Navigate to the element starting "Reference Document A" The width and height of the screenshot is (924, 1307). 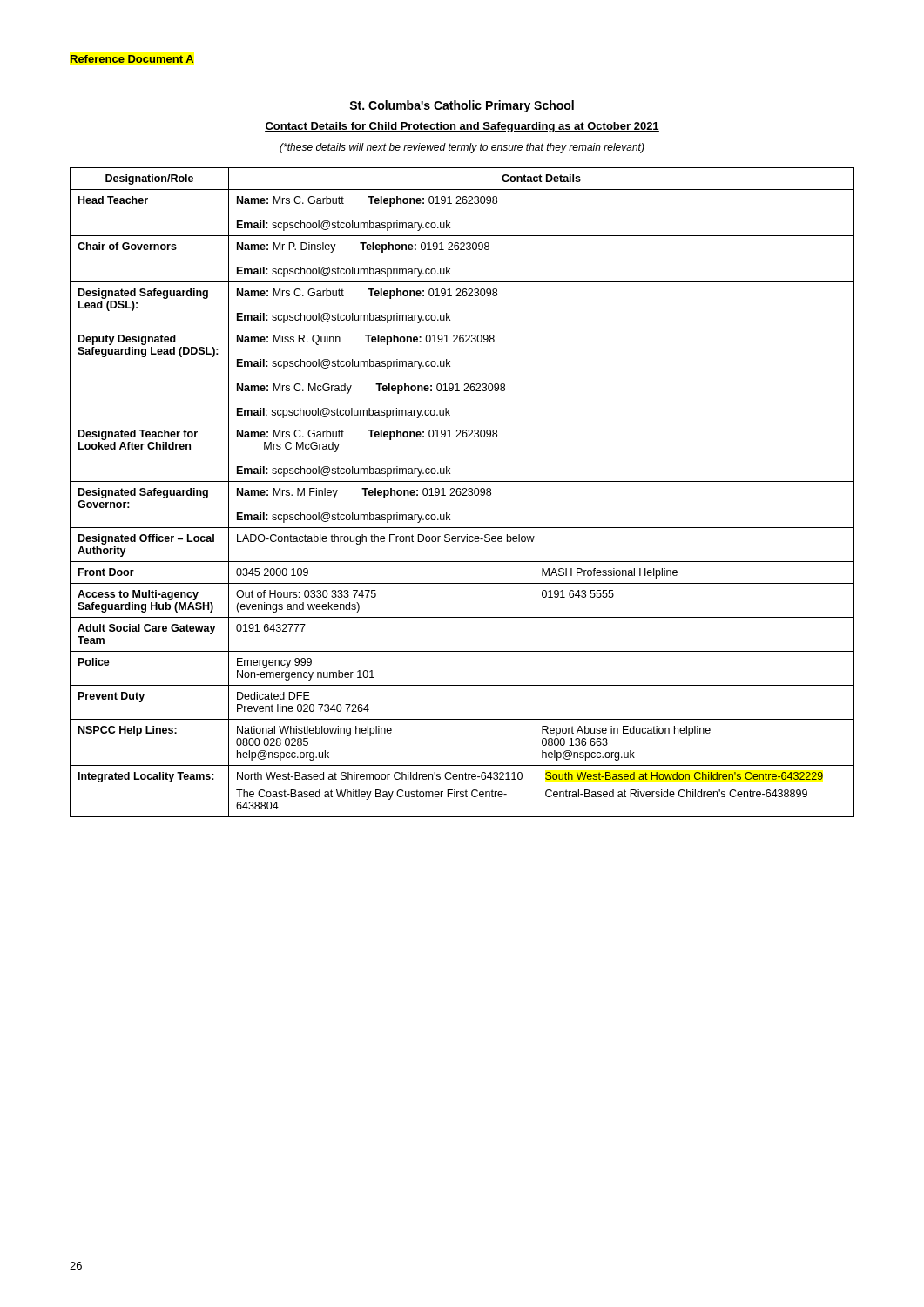[132, 59]
